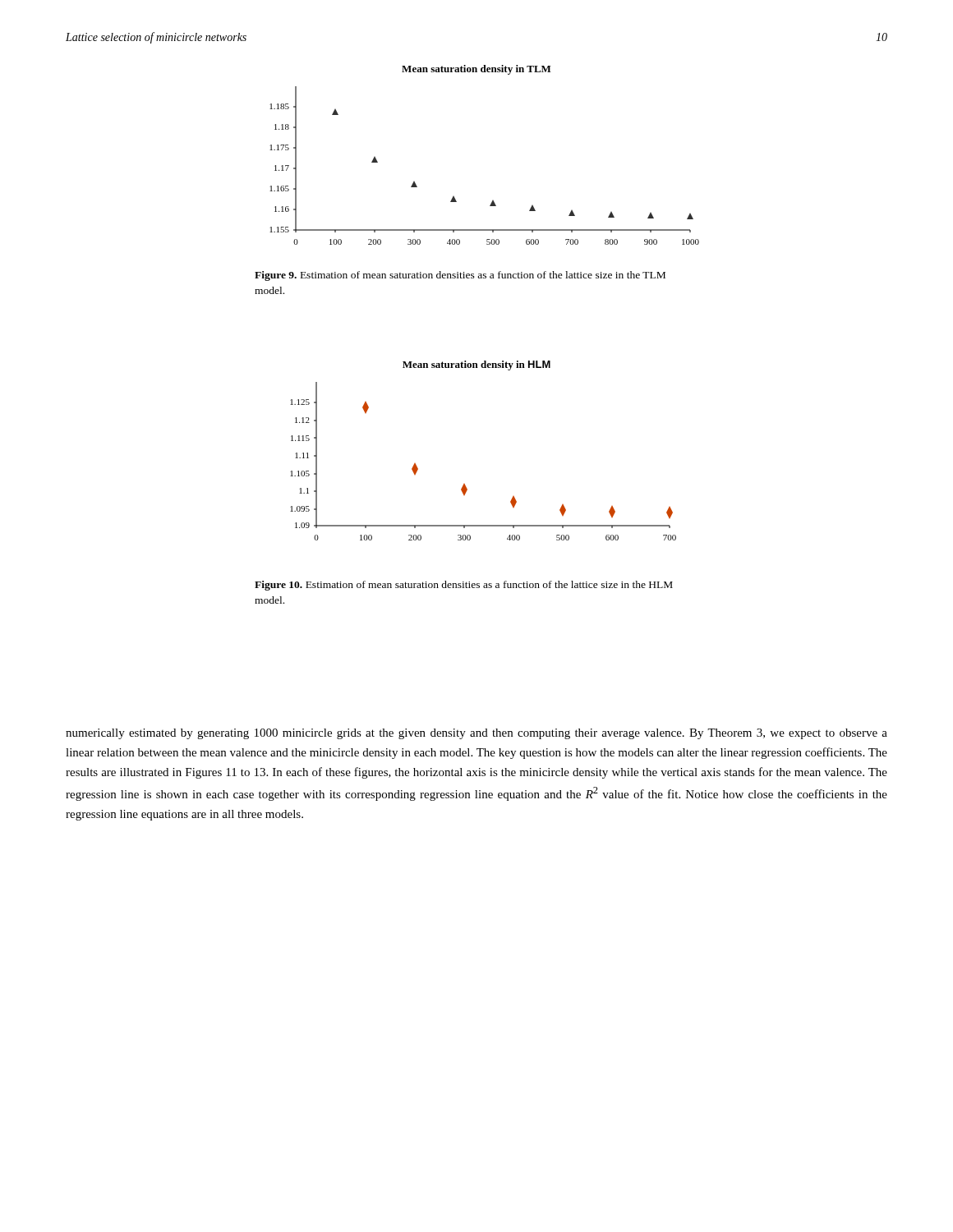The height and width of the screenshot is (1232, 953).
Task: Find the text starting "Figure 10. Estimation of mean saturation"
Action: tap(476, 593)
